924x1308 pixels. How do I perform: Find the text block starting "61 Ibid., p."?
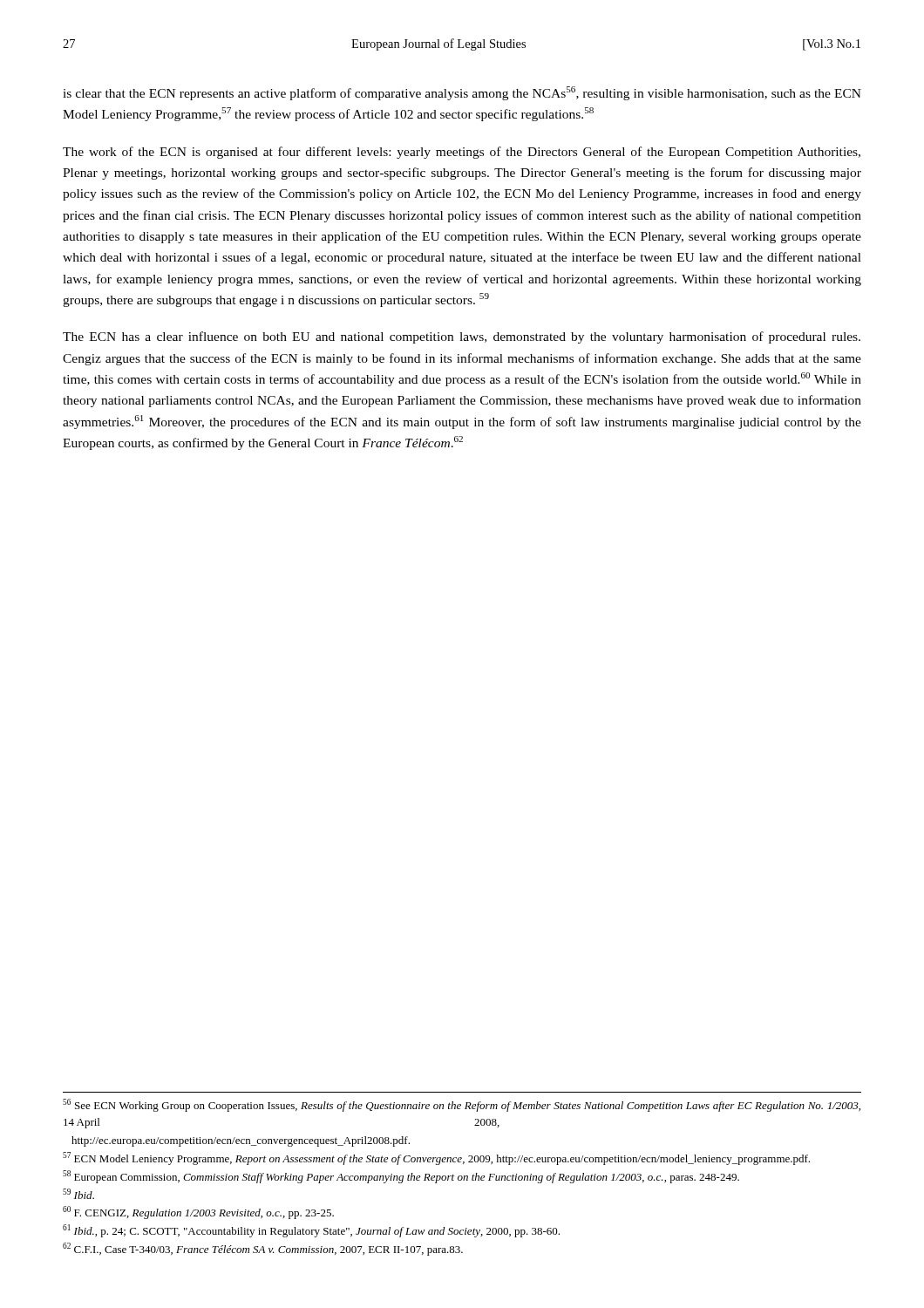click(x=312, y=1231)
